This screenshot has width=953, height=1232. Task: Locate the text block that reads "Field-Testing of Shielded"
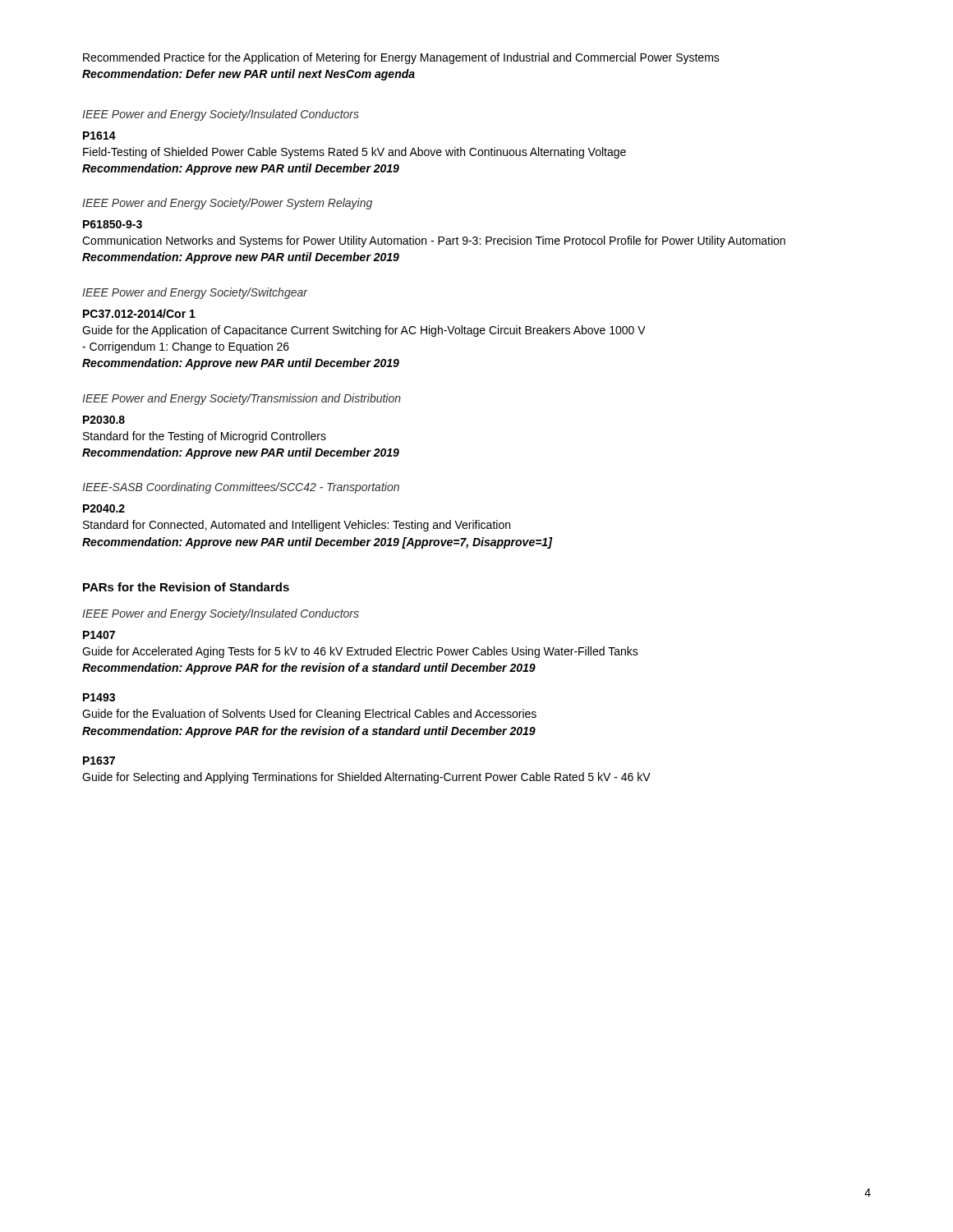[354, 160]
